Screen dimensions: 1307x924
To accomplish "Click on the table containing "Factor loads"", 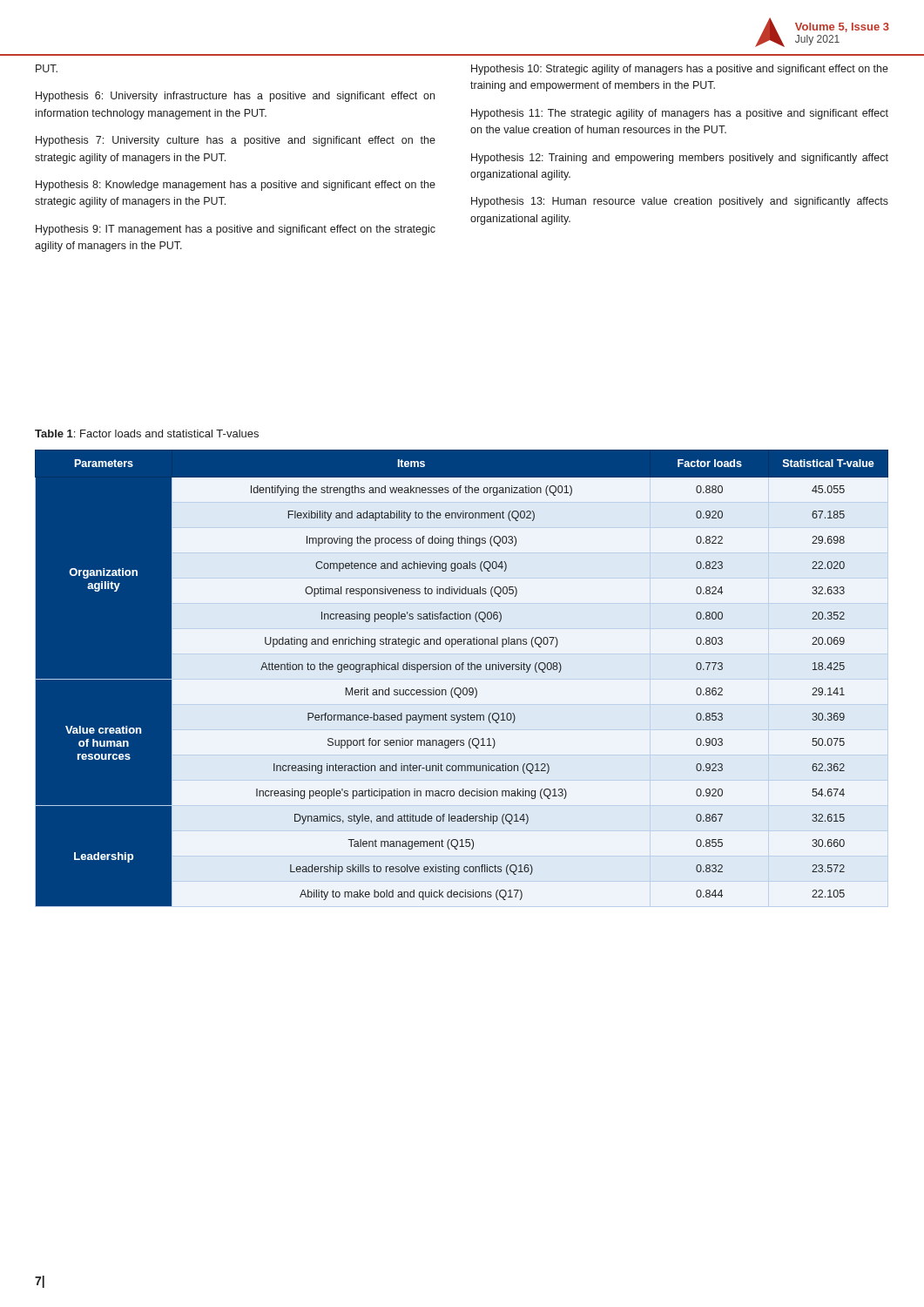I will [x=462, y=678].
